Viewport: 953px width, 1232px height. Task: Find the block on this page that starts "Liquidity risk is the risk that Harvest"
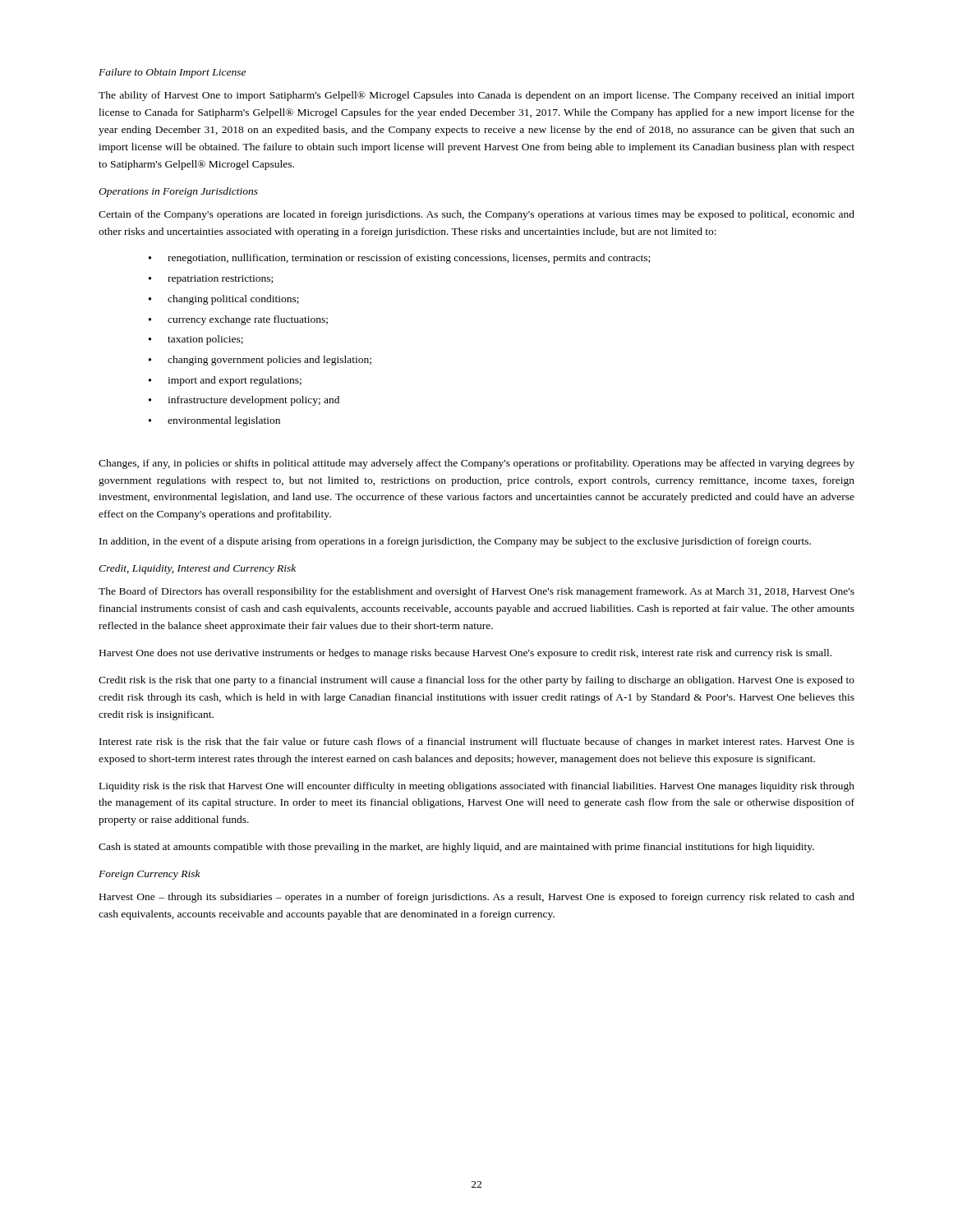pyautogui.click(x=476, y=802)
